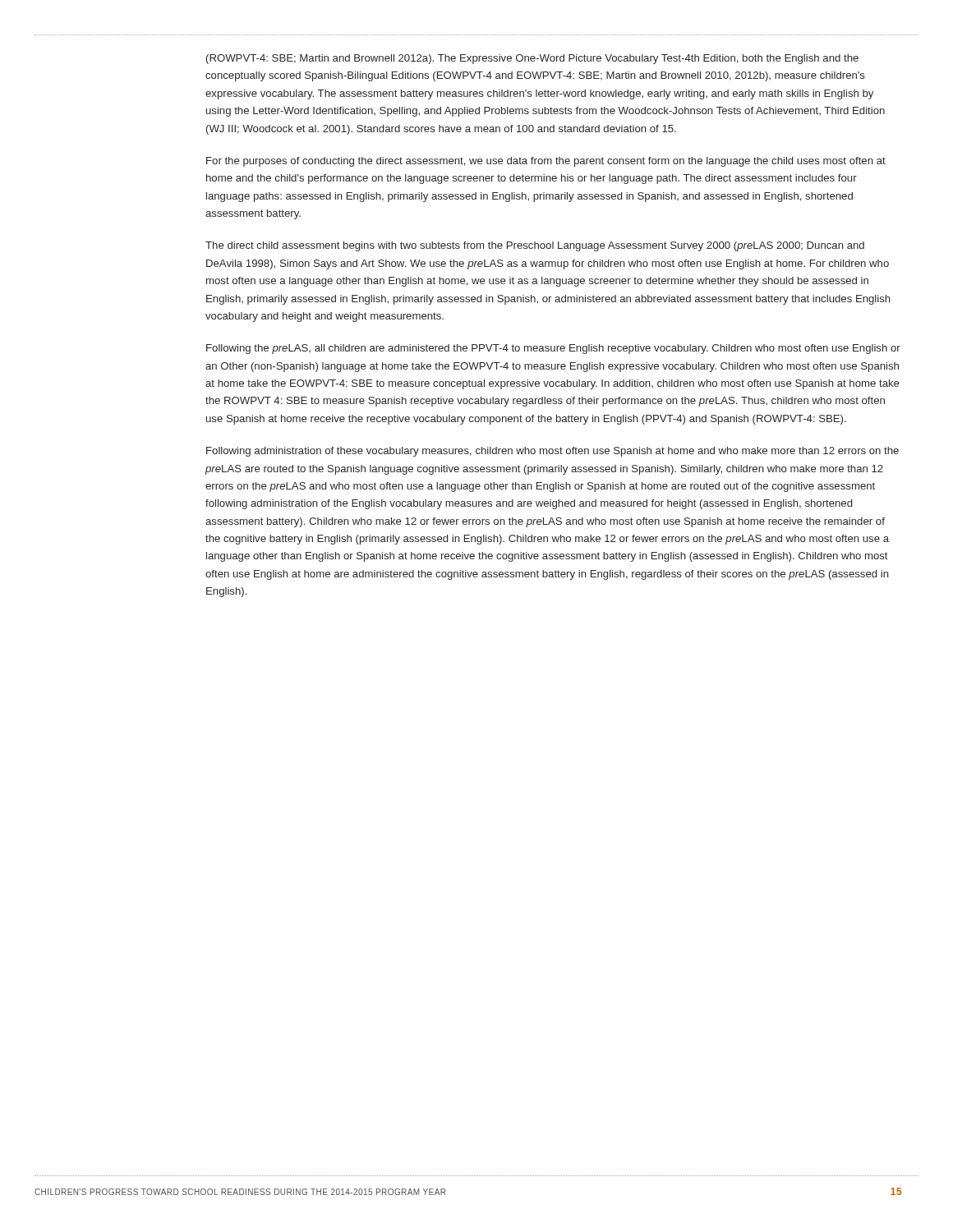
Task: Point to the text block starting "The direct child assessment begins with two subtests"
Action: 548,281
